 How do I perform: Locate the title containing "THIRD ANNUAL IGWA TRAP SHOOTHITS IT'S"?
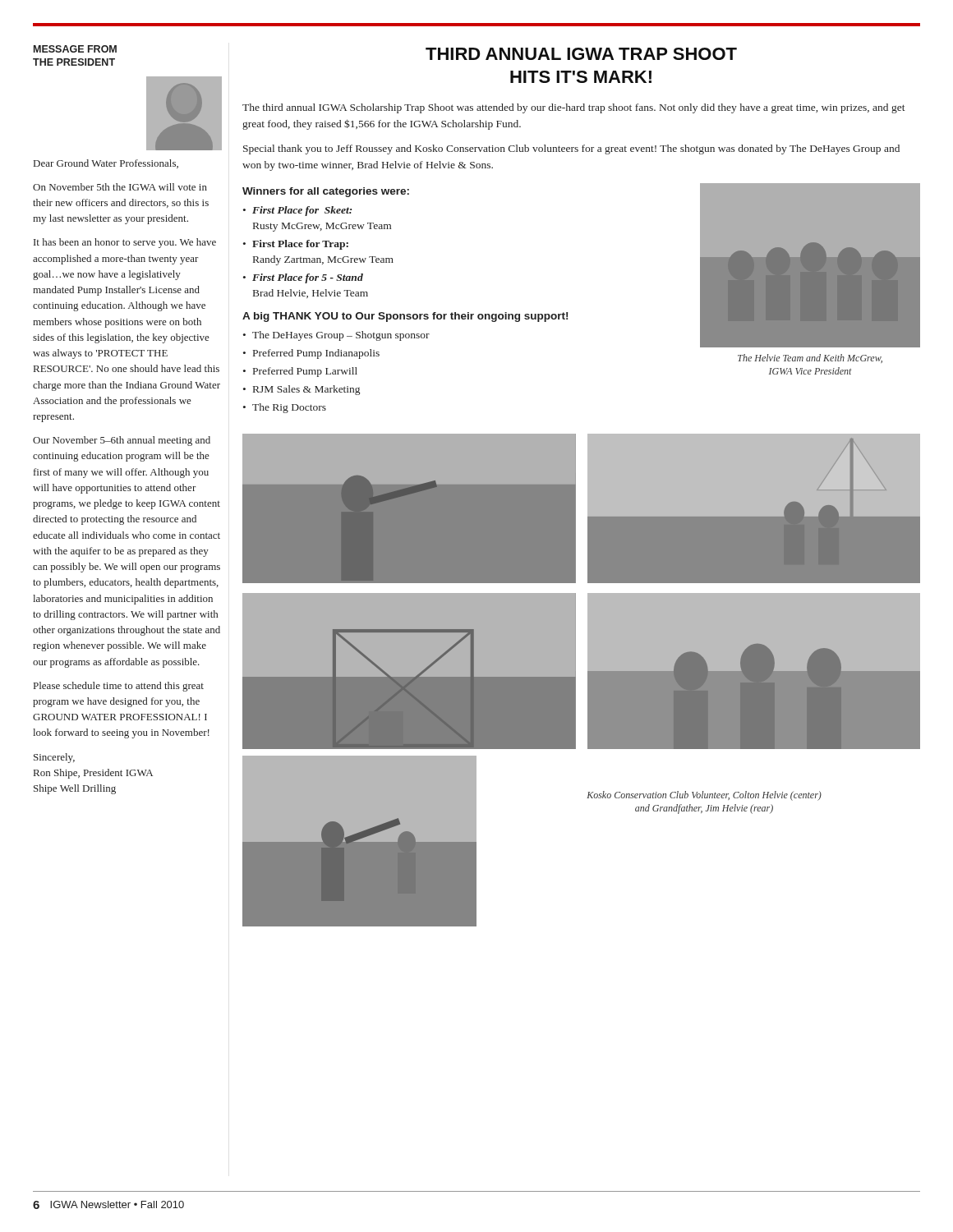click(x=581, y=65)
